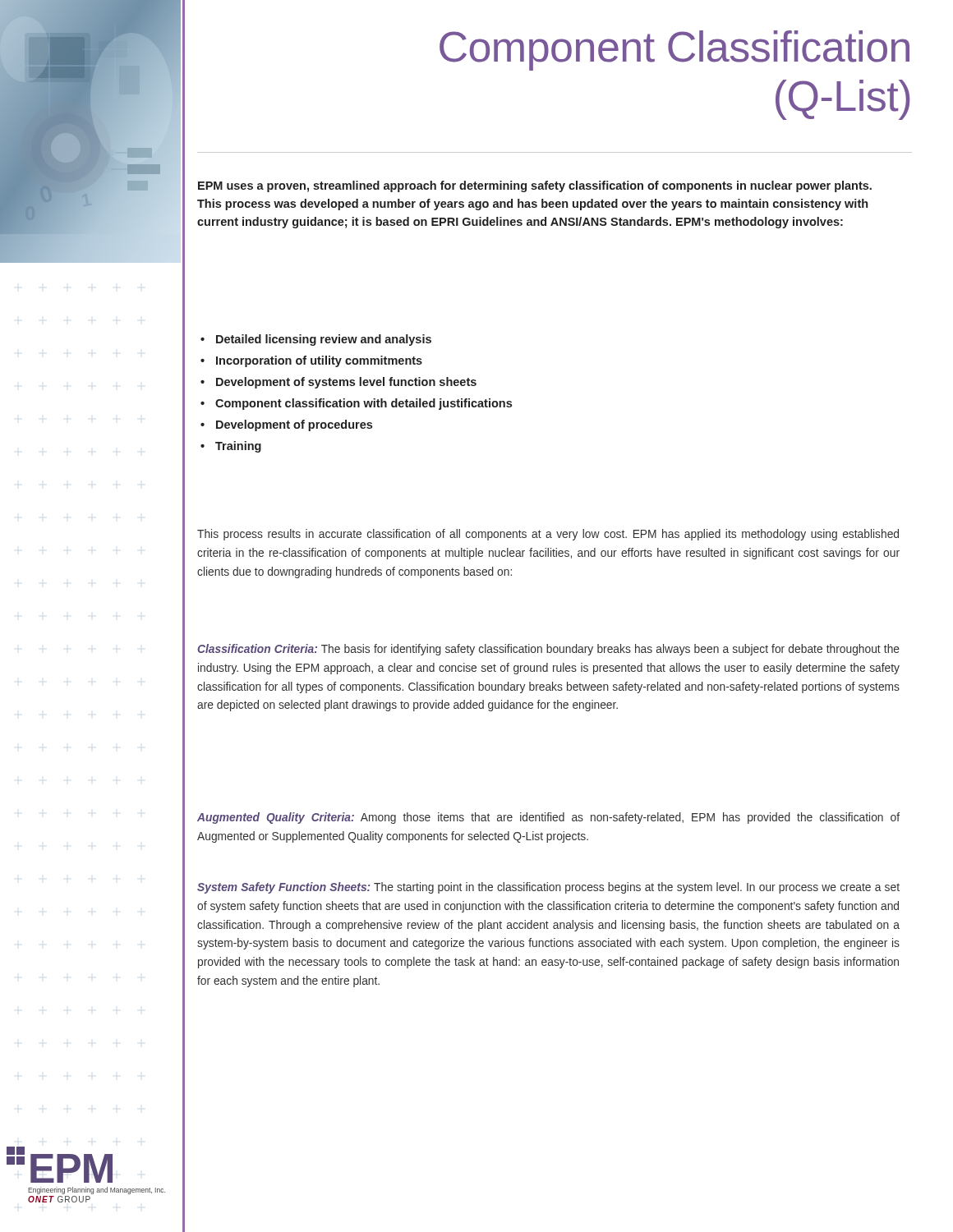Locate the logo
Screen dimensions: 1232x953
[93, 1174]
